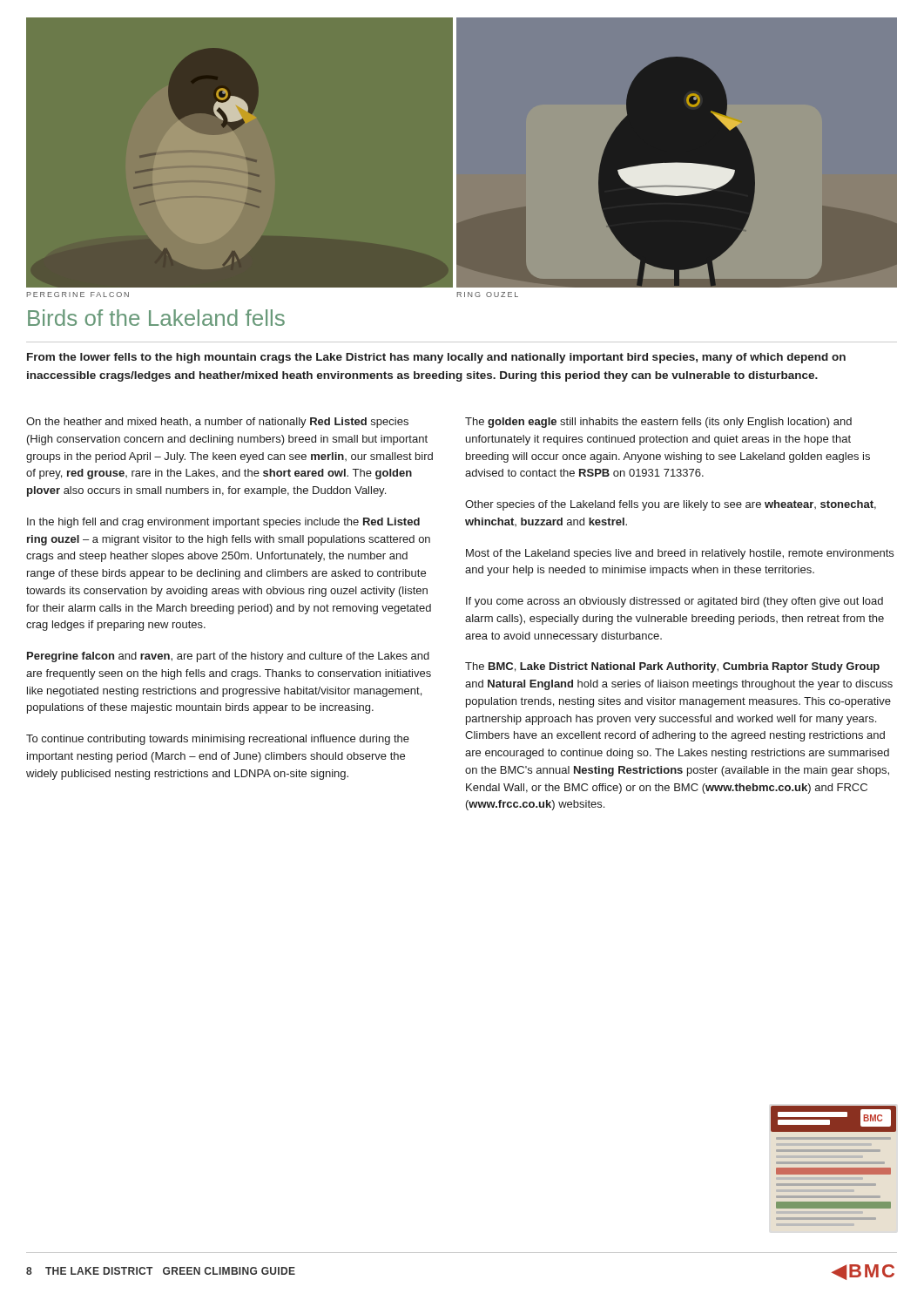Locate the block of text that opens with "On the heather and mixed heath, a"

[230, 456]
